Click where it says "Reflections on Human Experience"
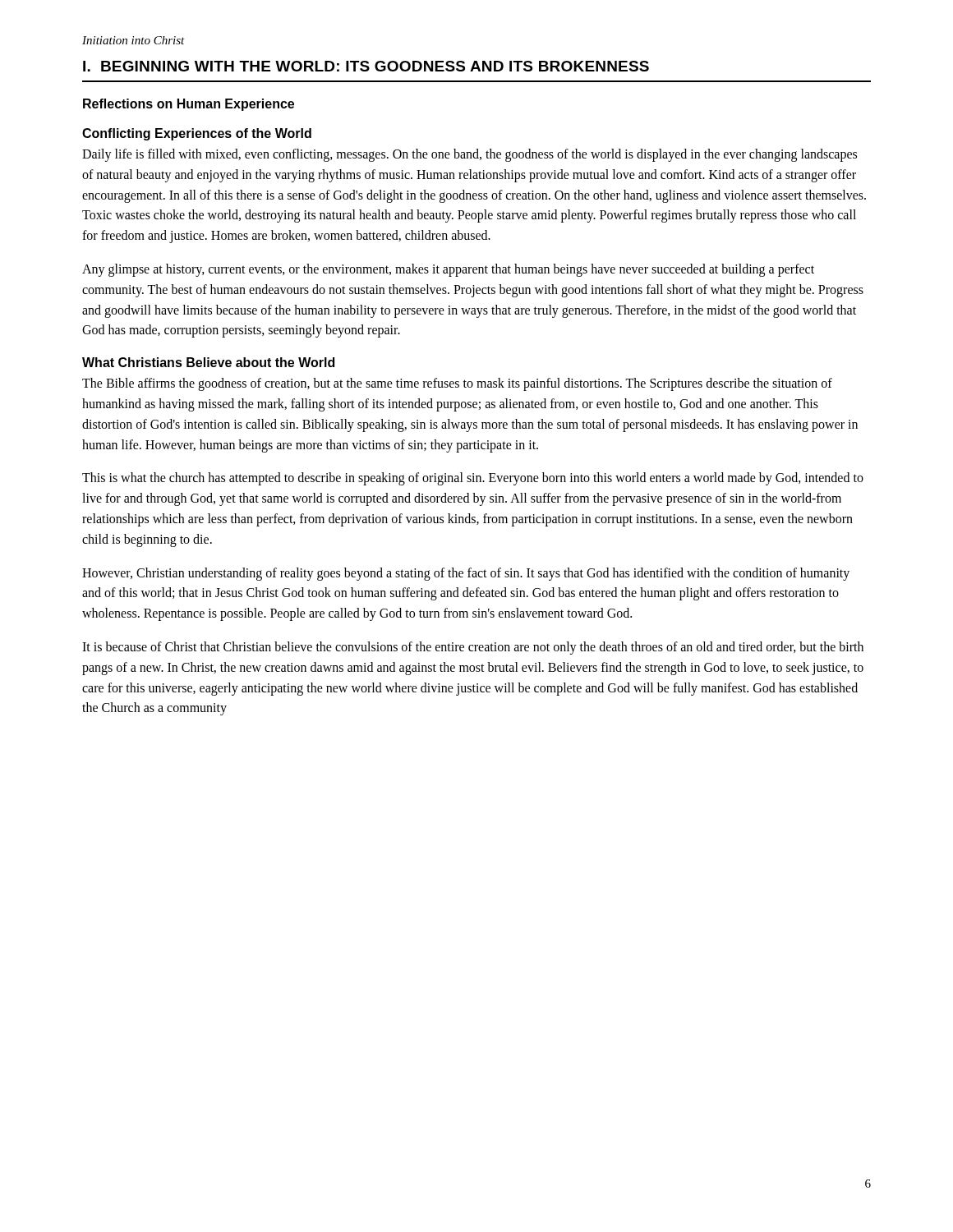The image size is (953, 1232). point(188,104)
